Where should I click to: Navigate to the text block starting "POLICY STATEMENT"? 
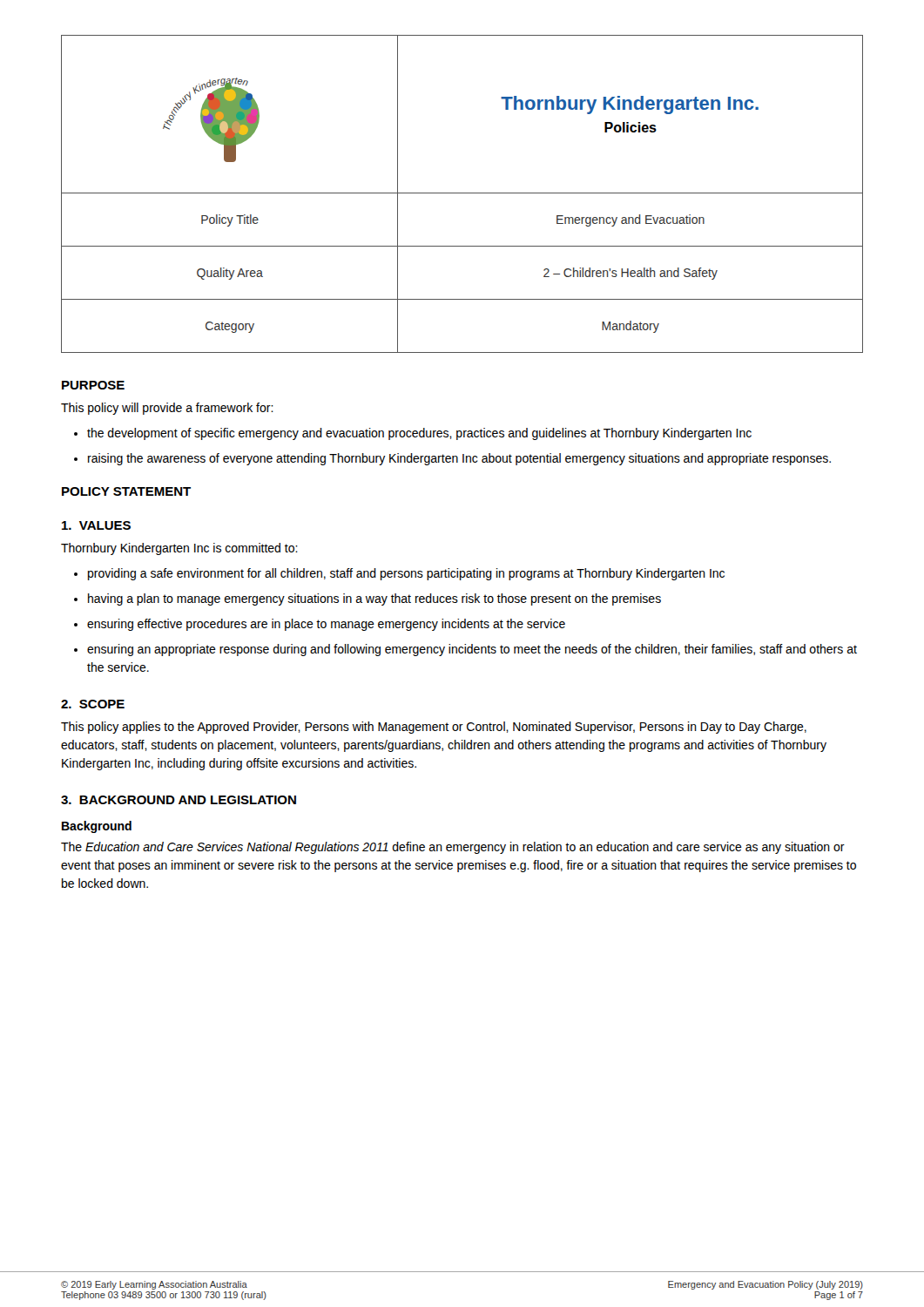tap(126, 491)
